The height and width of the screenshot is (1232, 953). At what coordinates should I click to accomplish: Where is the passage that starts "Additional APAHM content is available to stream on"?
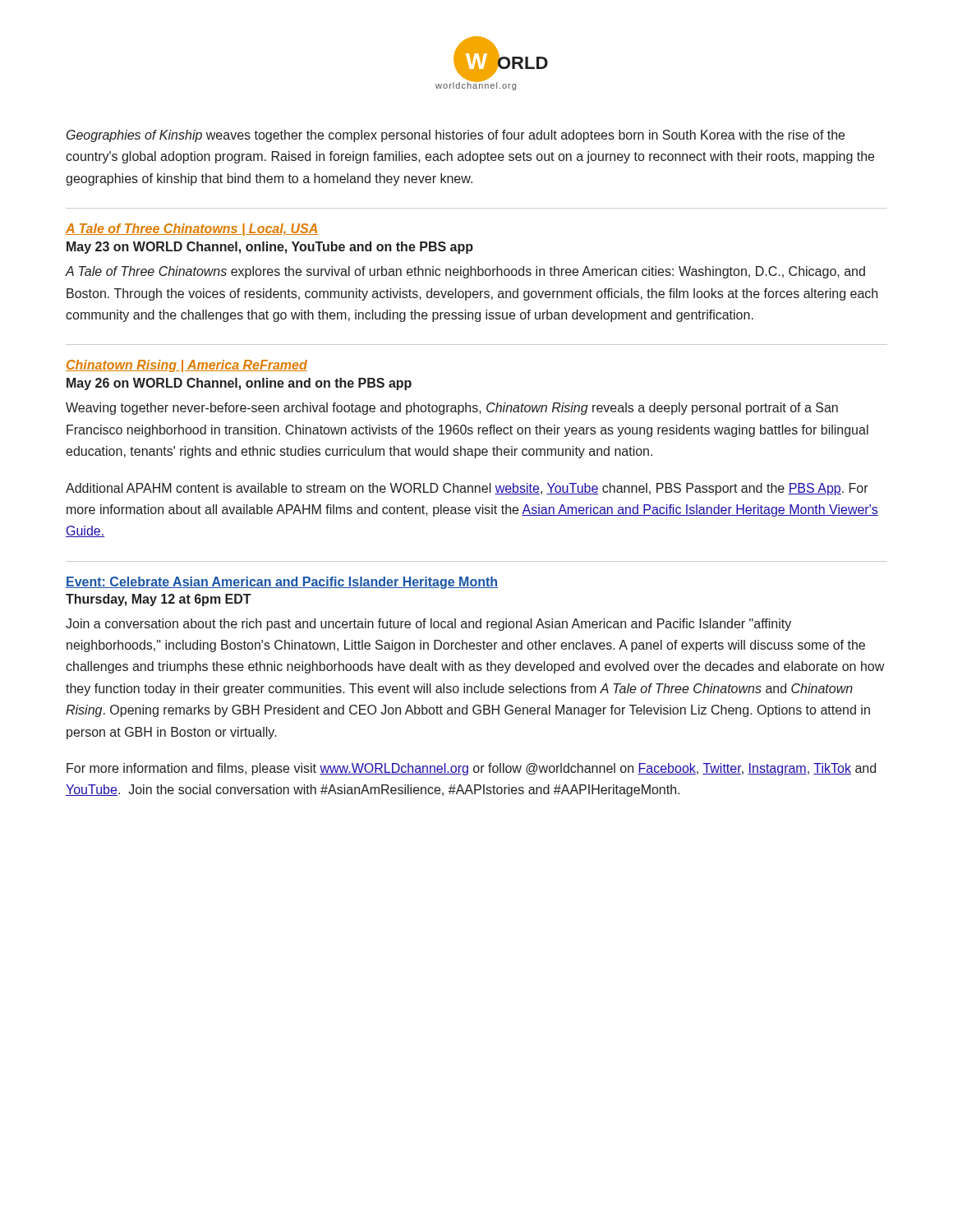coord(472,510)
